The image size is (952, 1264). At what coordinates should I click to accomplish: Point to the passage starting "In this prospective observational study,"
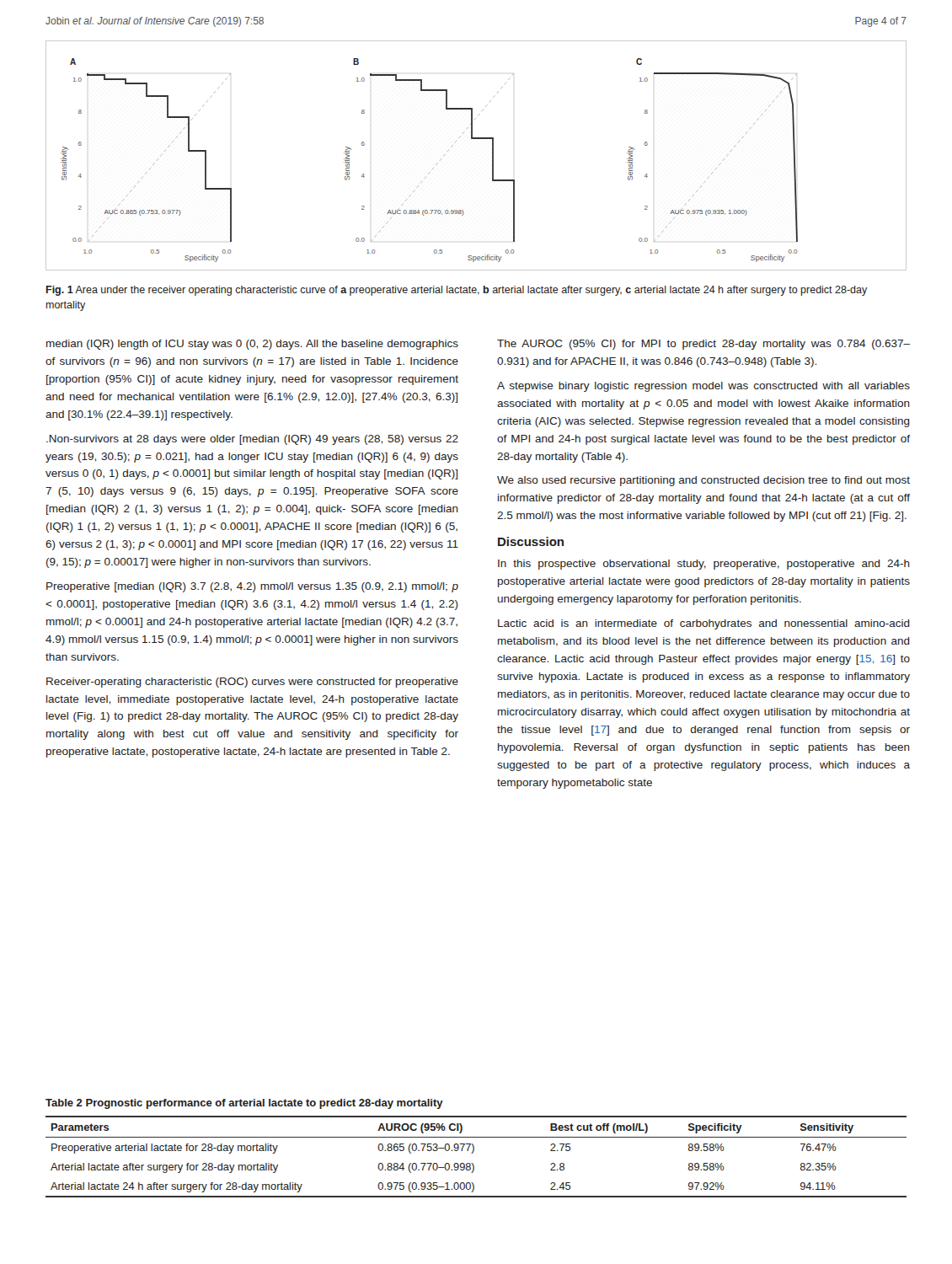click(x=703, y=674)
